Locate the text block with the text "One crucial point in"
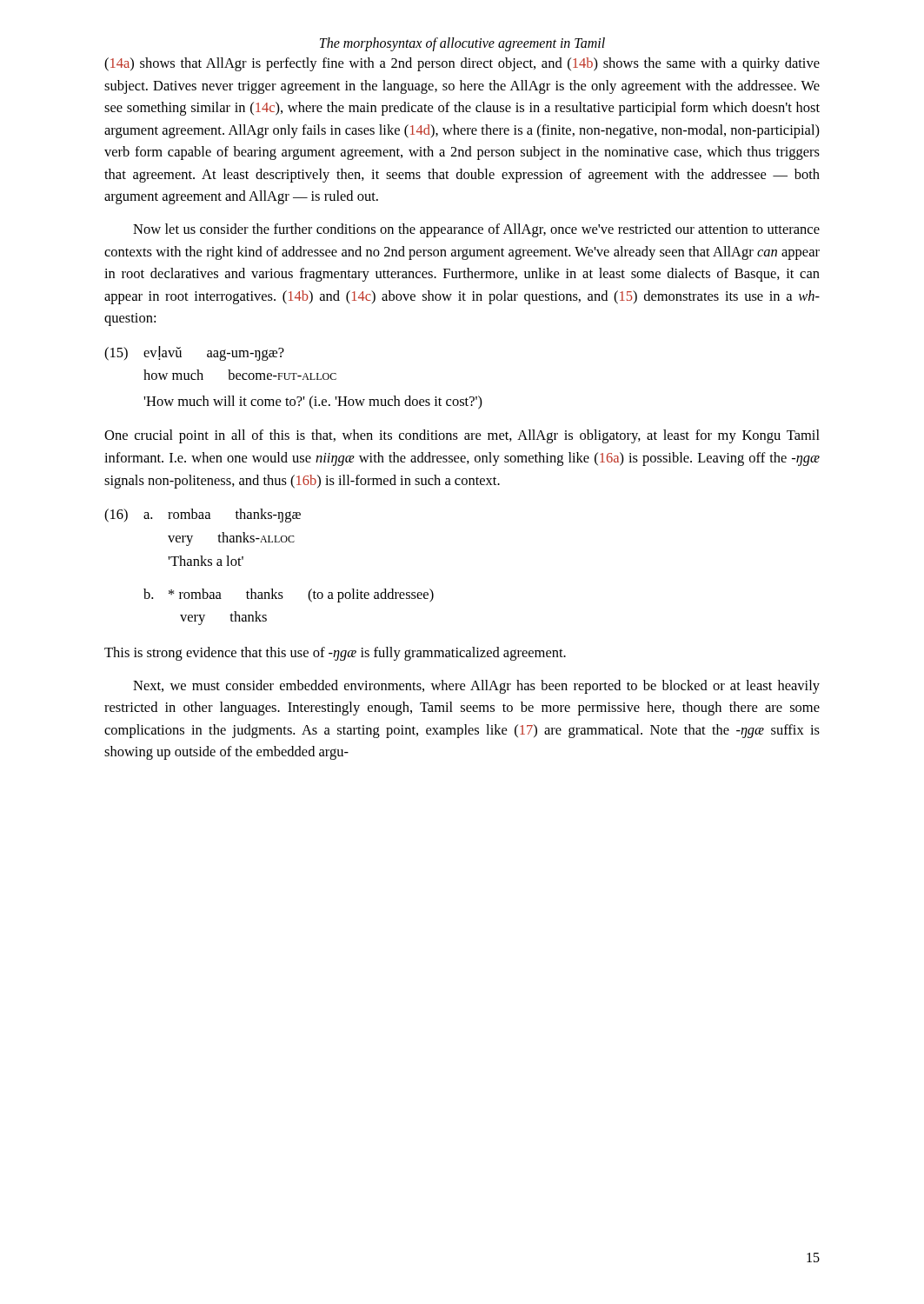The image size is (924, 1304). [x=462, y=458]
